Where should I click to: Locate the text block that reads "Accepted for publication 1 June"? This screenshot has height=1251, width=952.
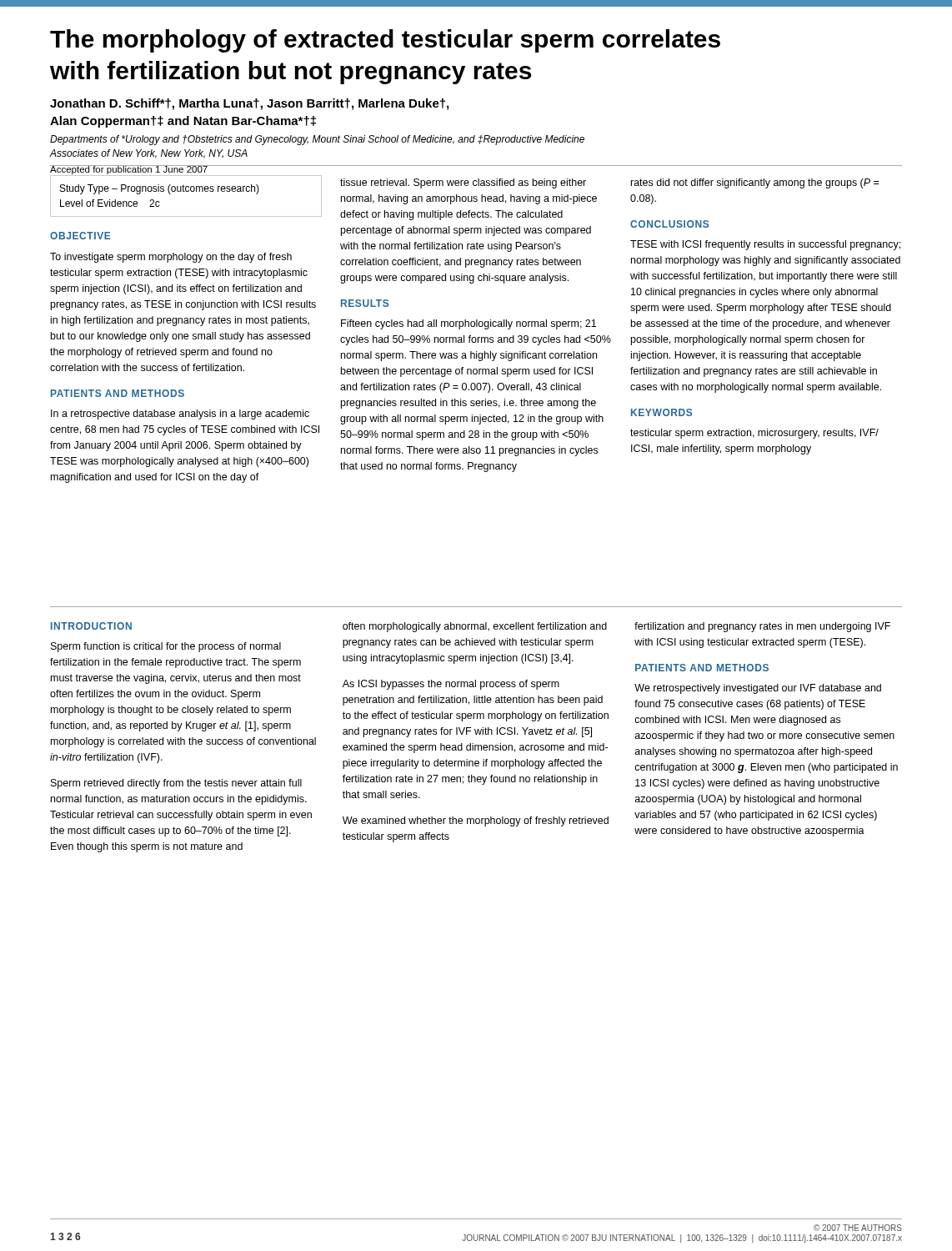[476, 169]
